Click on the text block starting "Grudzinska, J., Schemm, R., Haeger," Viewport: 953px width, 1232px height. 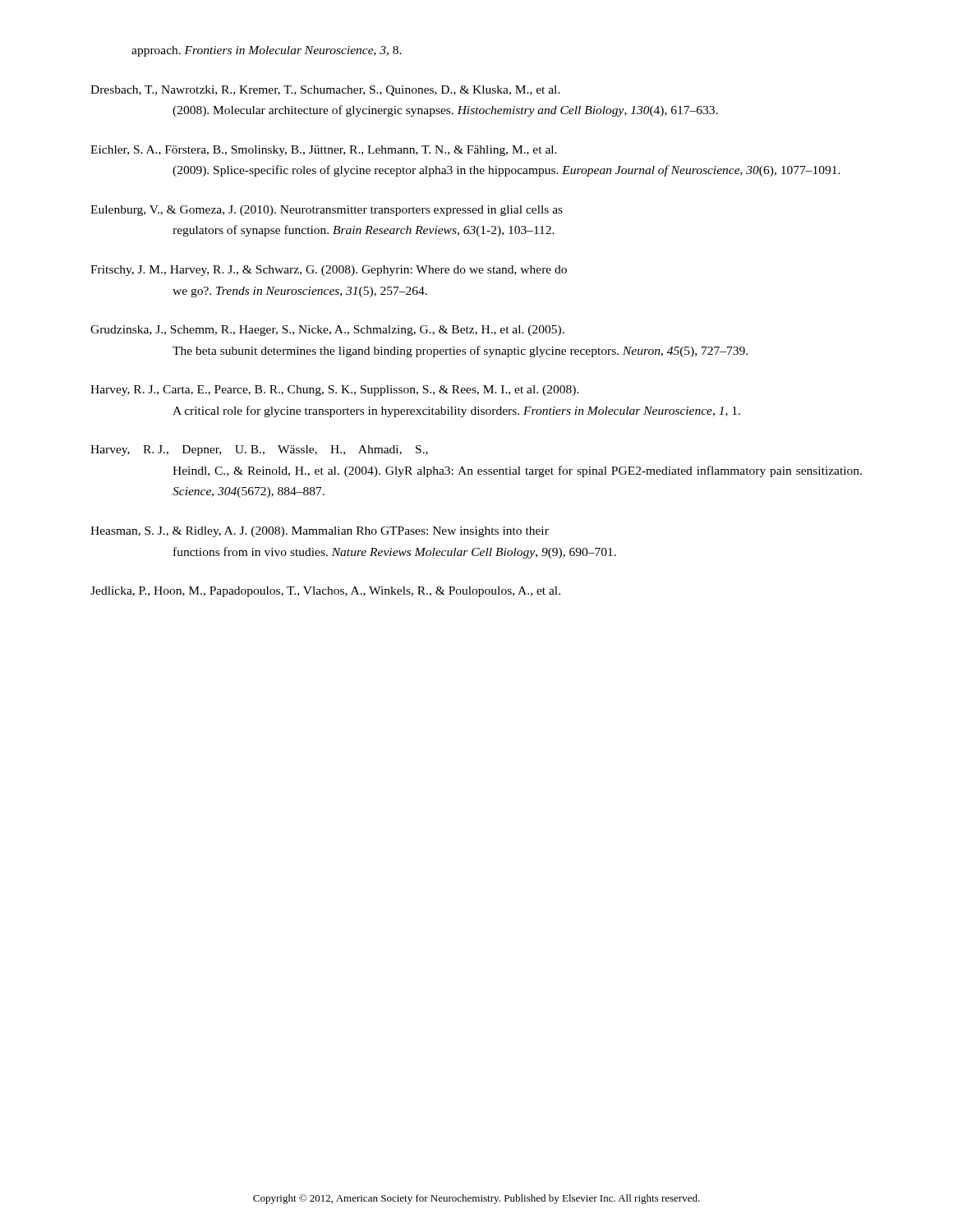tap(476, 341)
